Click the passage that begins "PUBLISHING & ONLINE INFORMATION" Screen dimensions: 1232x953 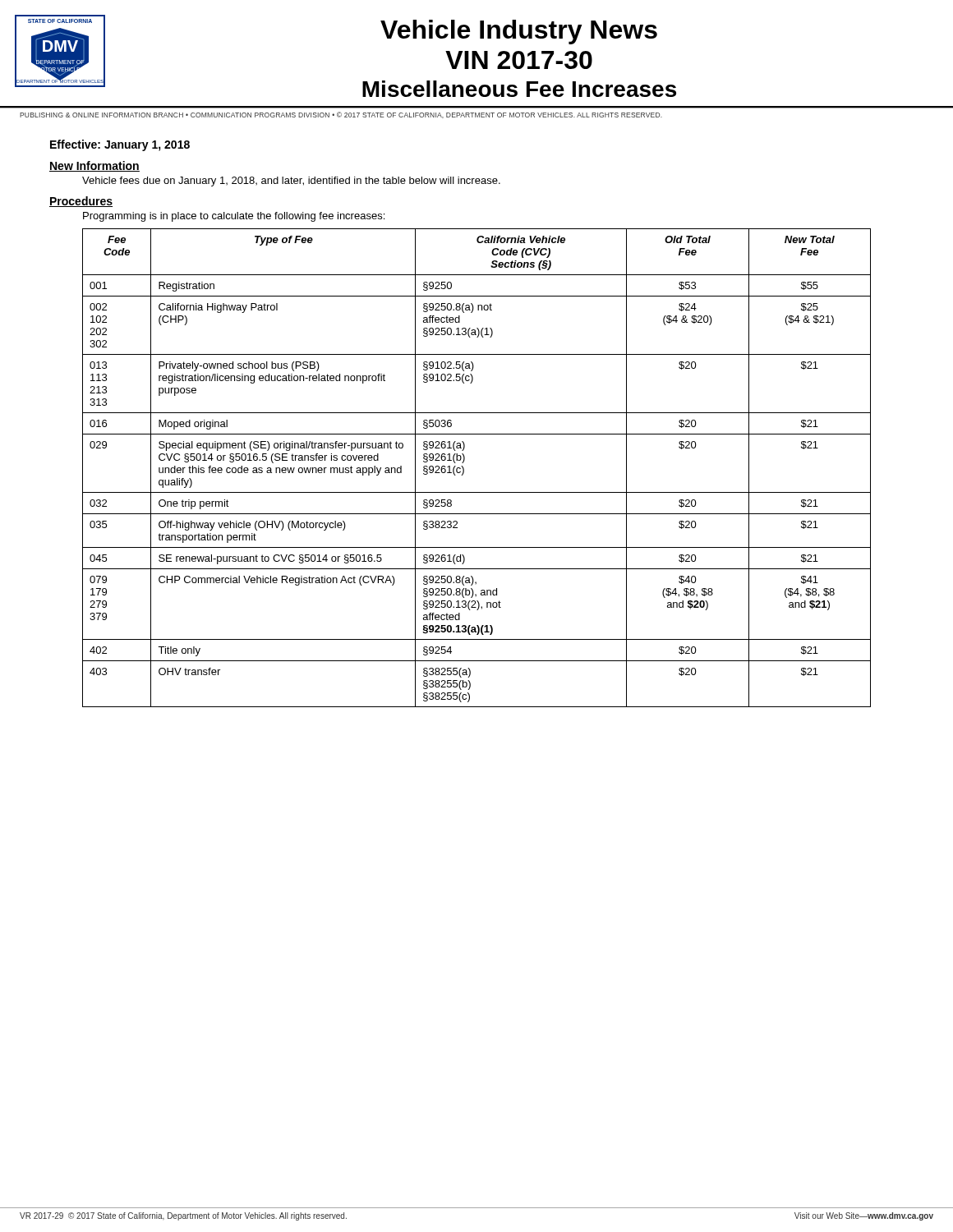point(341,115)
